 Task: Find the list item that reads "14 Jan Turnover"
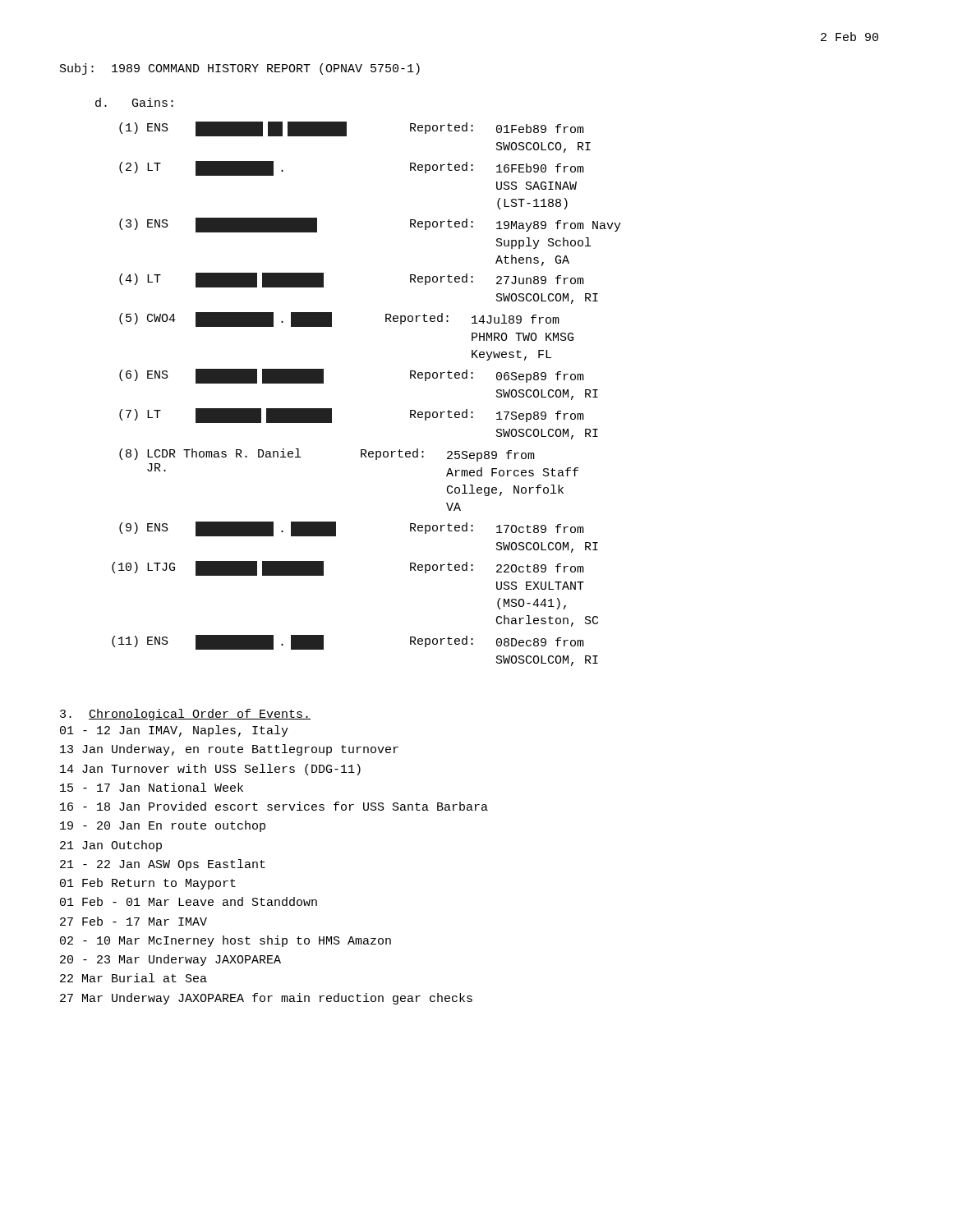click(211, 770)
